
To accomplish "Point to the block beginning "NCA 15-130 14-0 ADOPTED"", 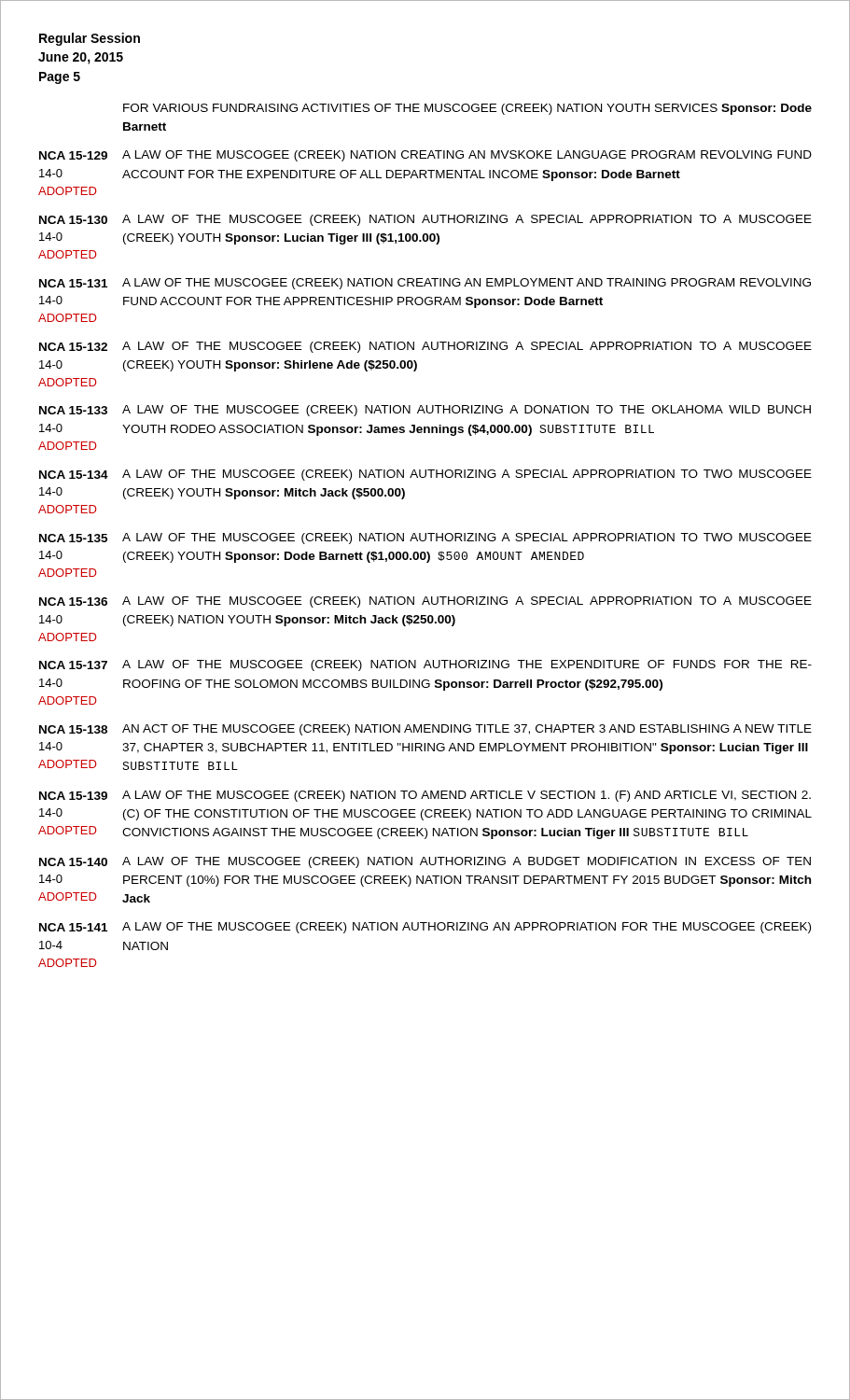I will (x=425, y=237).
